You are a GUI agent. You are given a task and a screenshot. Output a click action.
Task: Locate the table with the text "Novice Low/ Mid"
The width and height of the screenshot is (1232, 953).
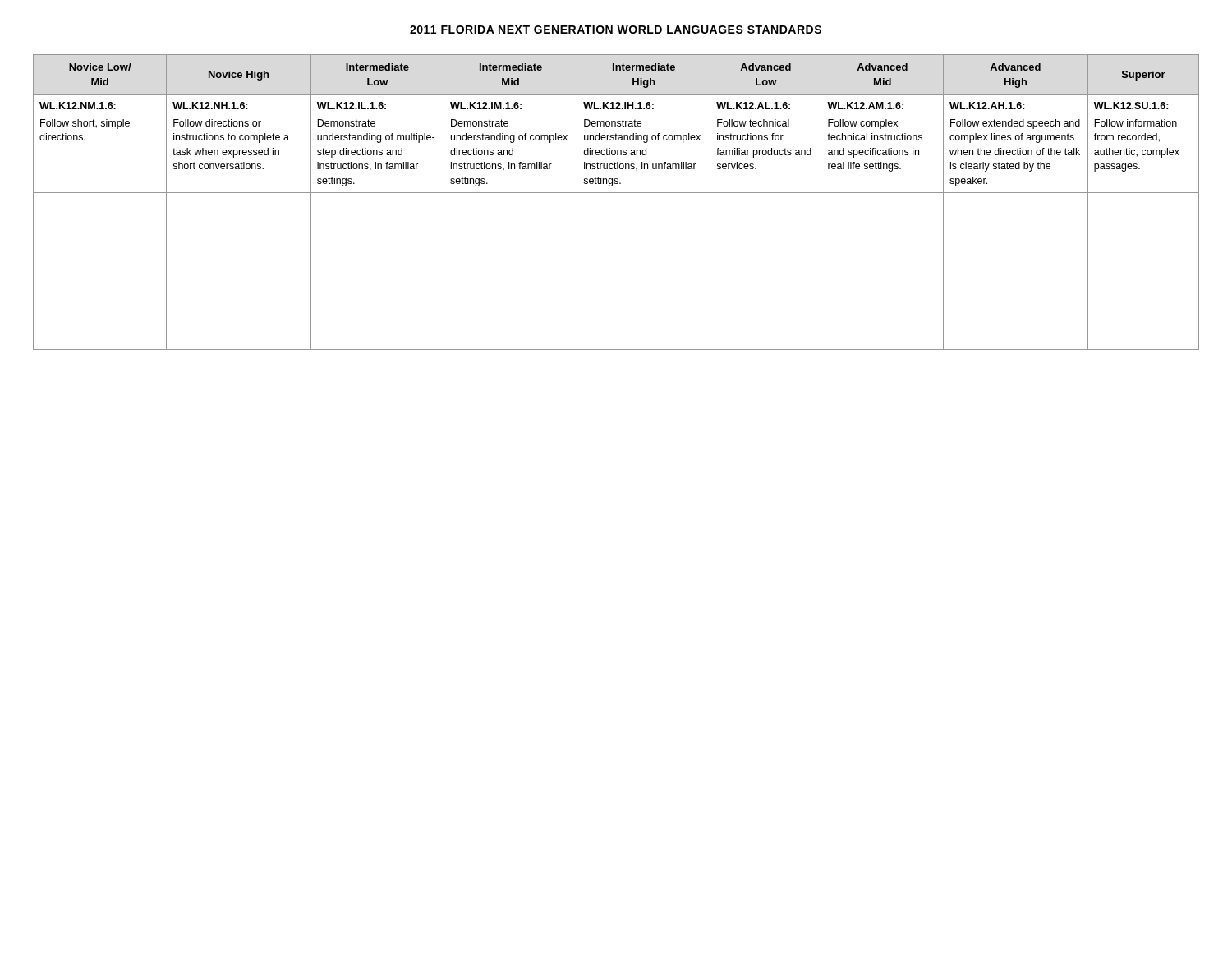(616, 202)
